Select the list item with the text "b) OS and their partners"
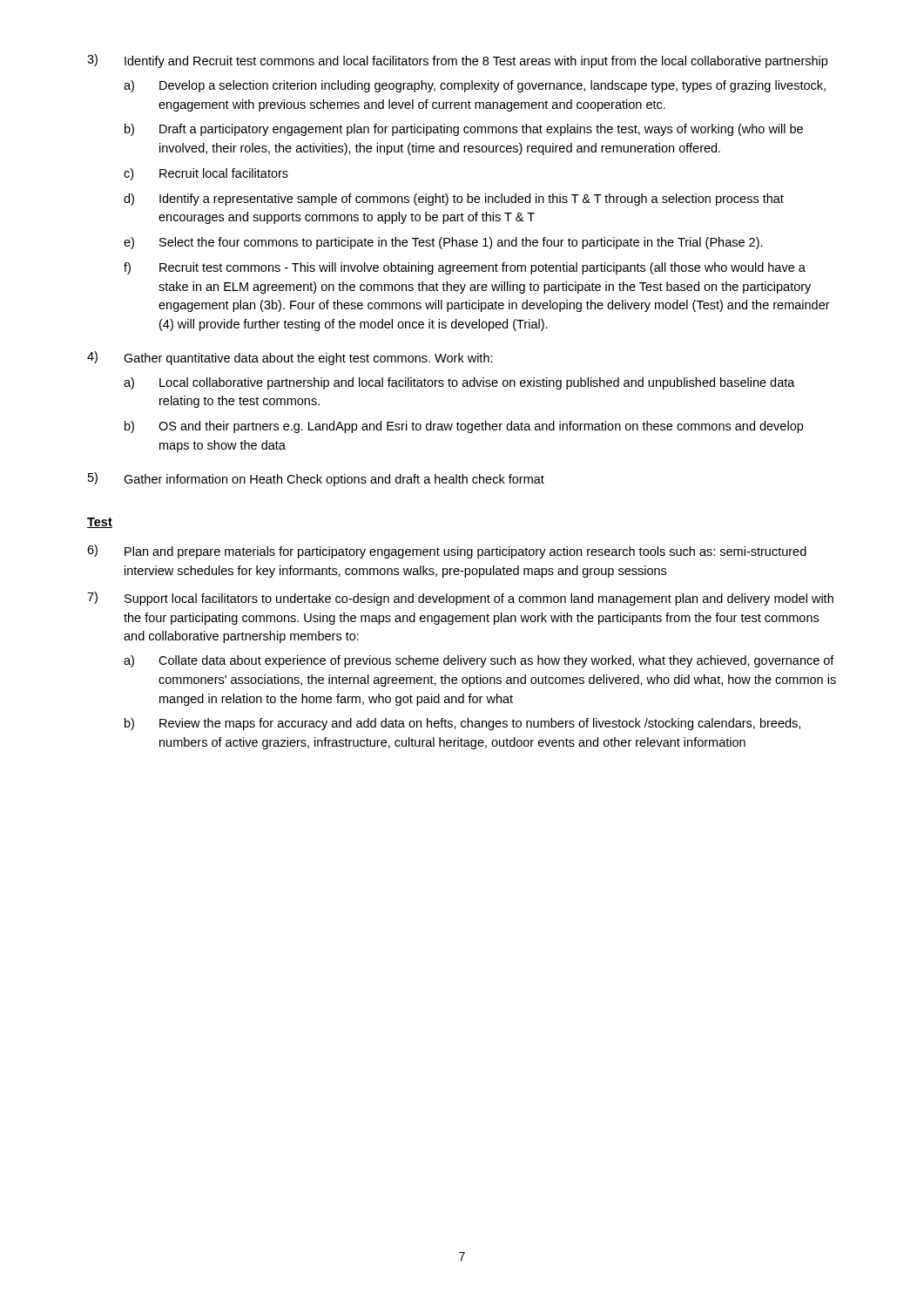Screen dimensions: 1307x924 click(480, 436)
